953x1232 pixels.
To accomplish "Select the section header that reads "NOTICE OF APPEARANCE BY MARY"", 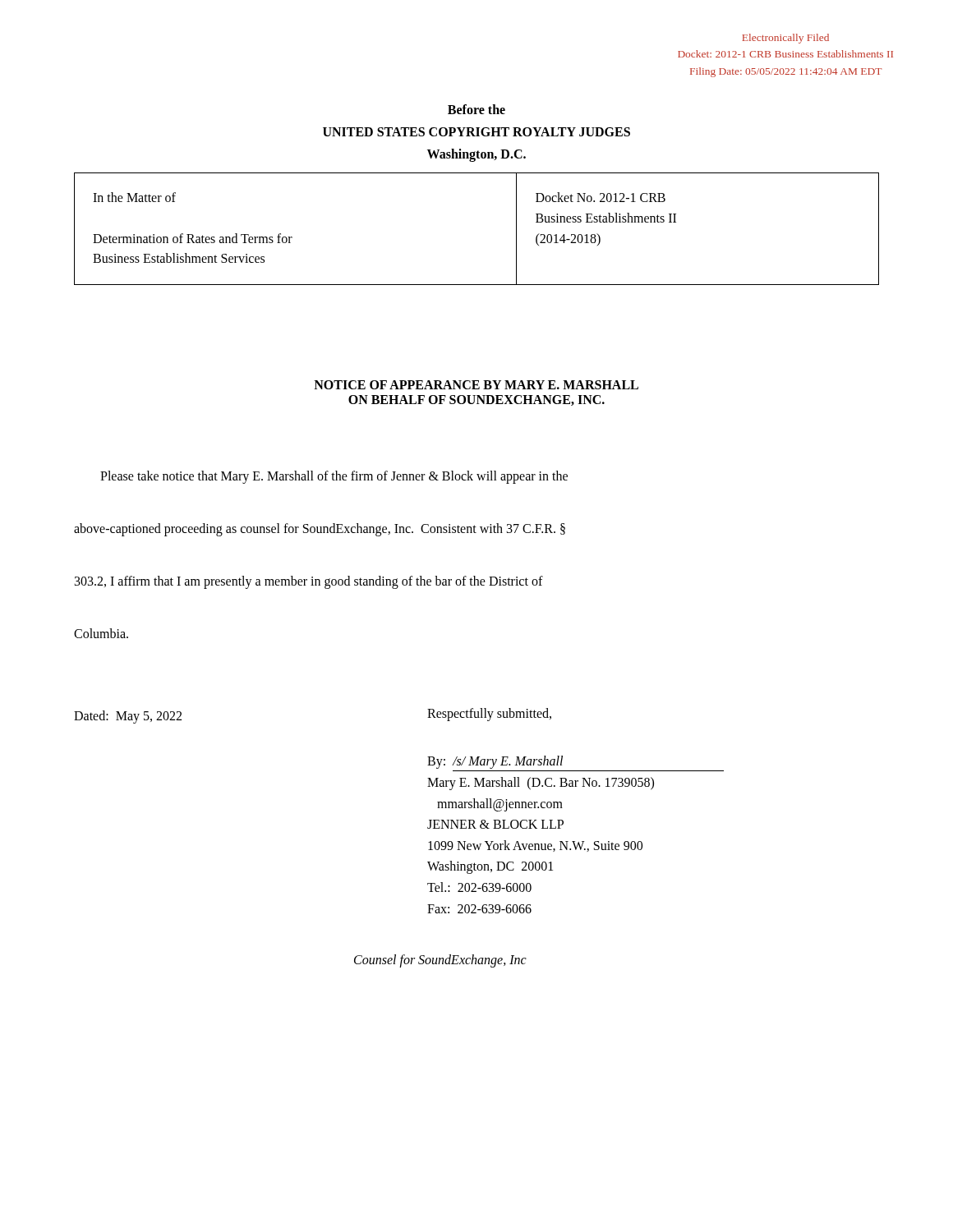I will click(476, 392).
